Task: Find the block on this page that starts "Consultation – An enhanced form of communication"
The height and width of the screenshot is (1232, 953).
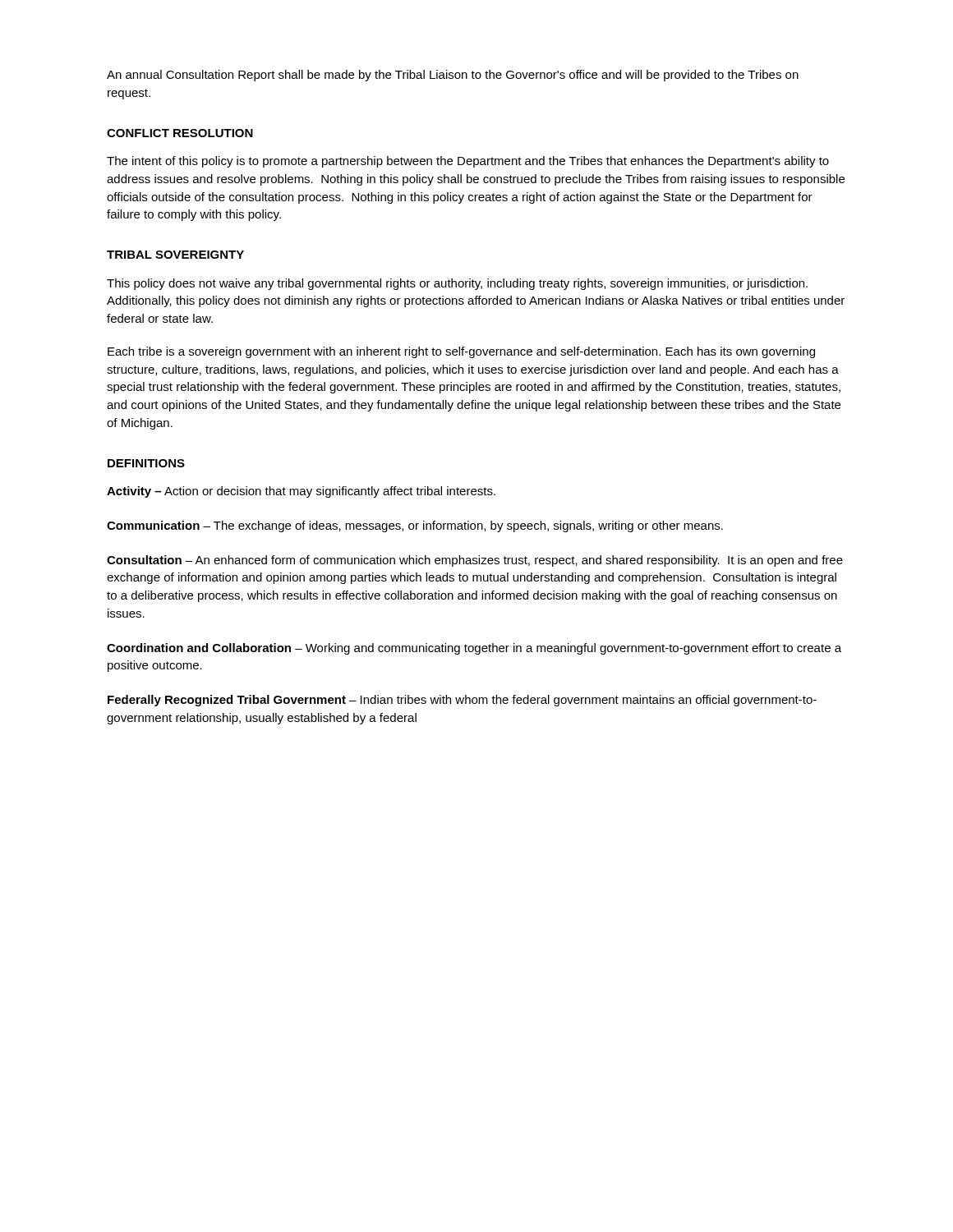Action: (475, 586)
